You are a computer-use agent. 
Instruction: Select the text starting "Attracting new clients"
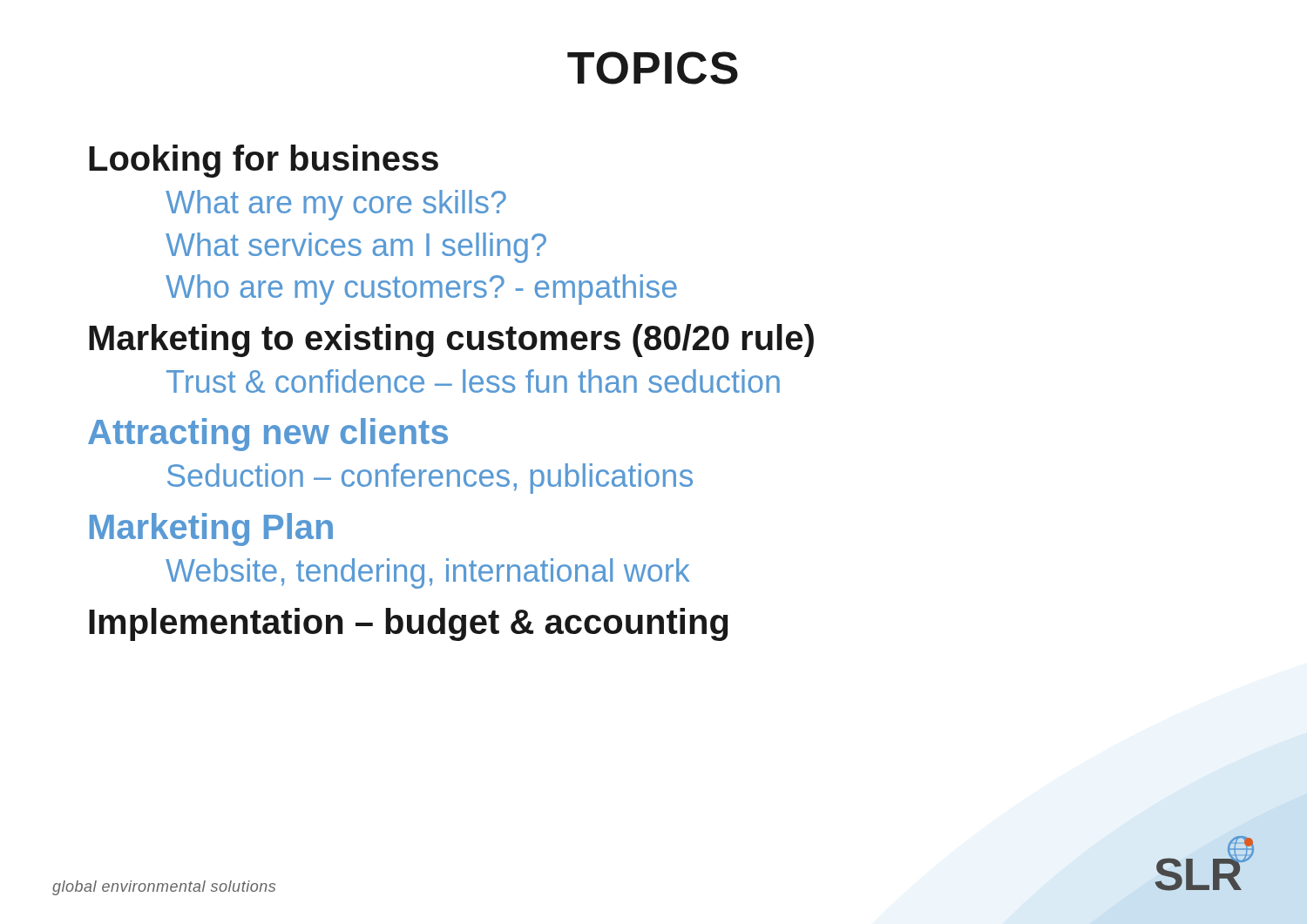tap(268, 432)
